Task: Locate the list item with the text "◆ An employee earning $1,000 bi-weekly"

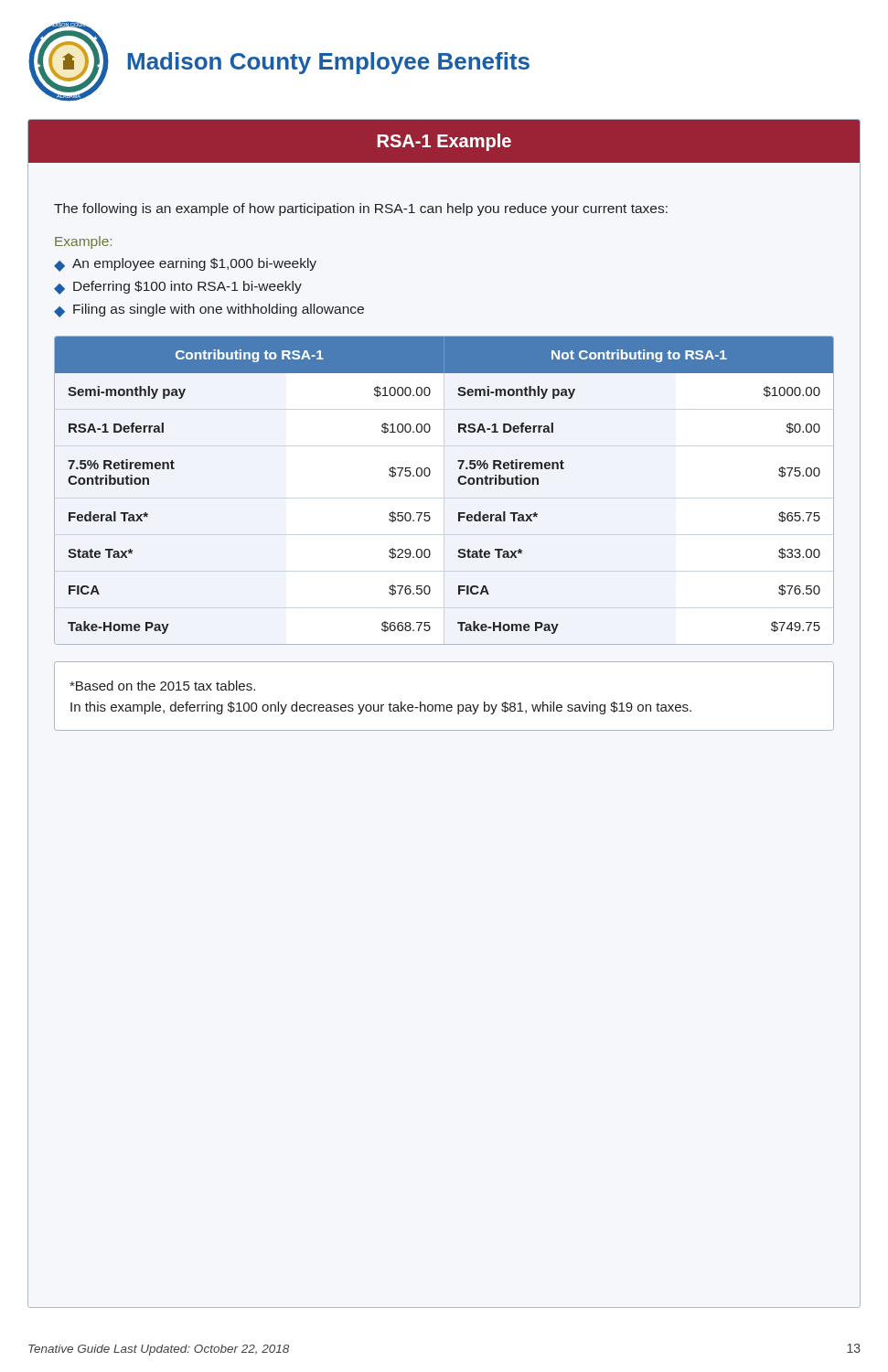Action: (x=185, y=264)
